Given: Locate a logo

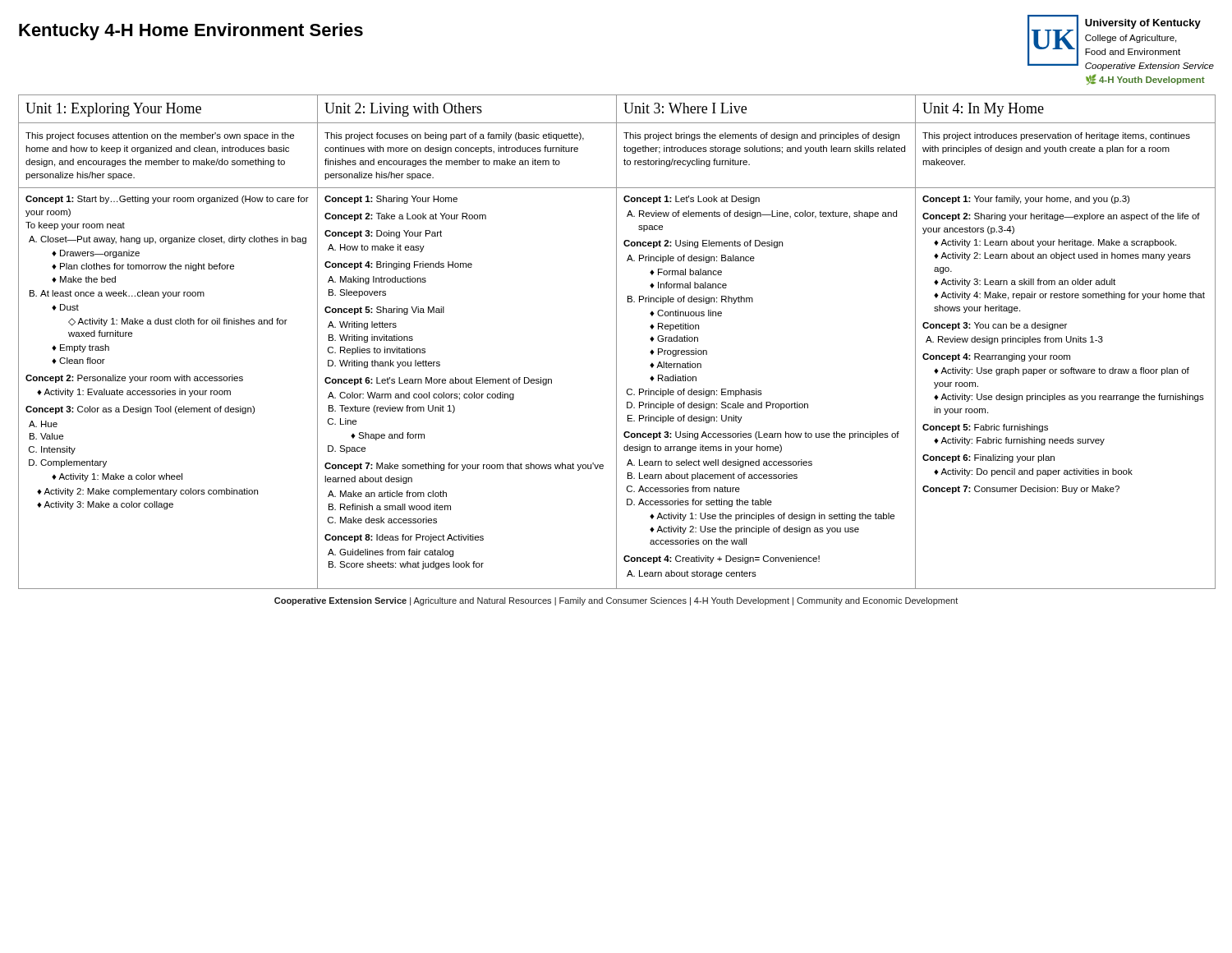Looking at the screenshot, I should point(1121,51).
